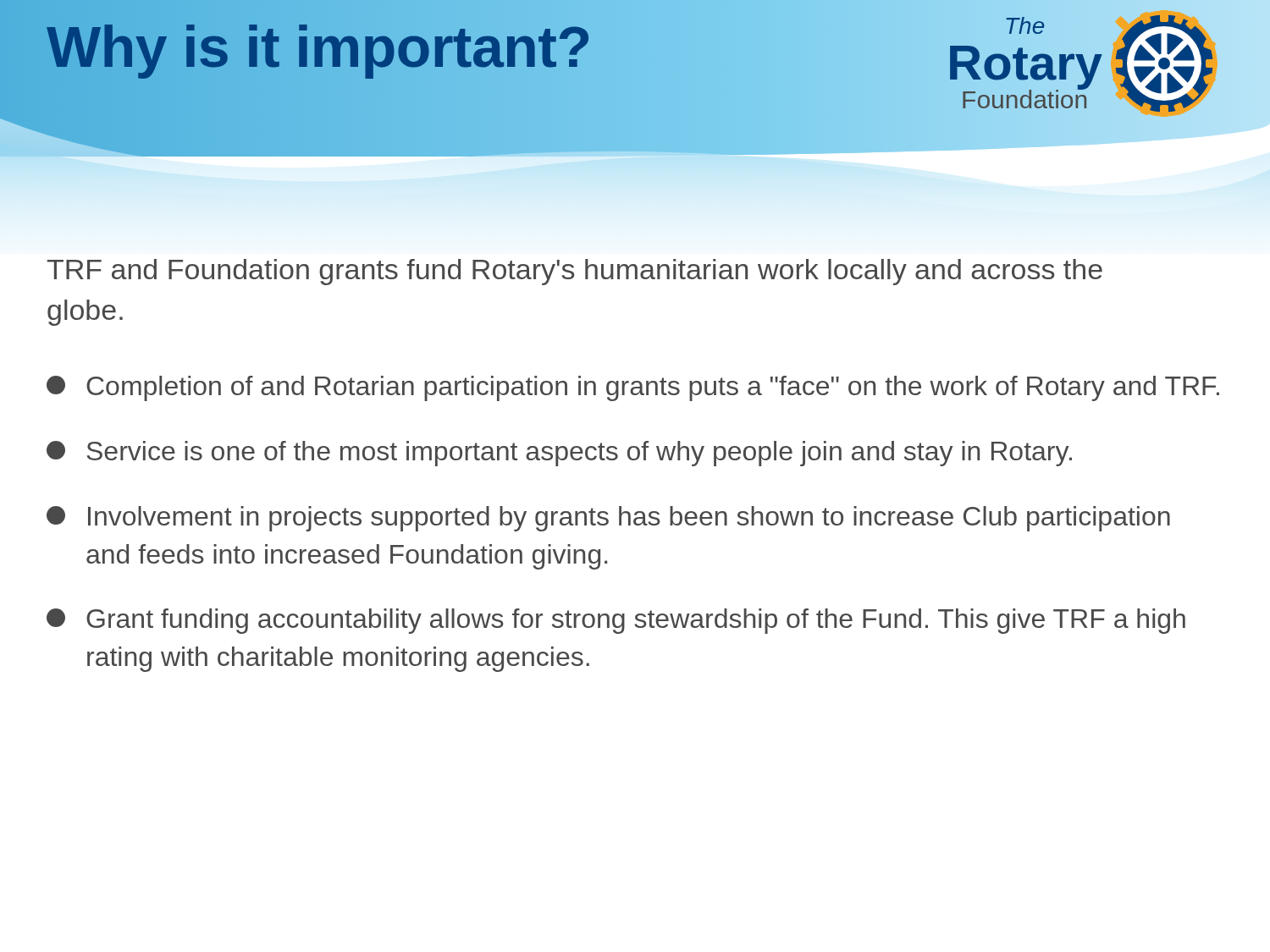The width and height of the screenshot is (1270, 952).
Task: Select the list item that says "Involvement in projects supported by"
Action: click(635, 535)
